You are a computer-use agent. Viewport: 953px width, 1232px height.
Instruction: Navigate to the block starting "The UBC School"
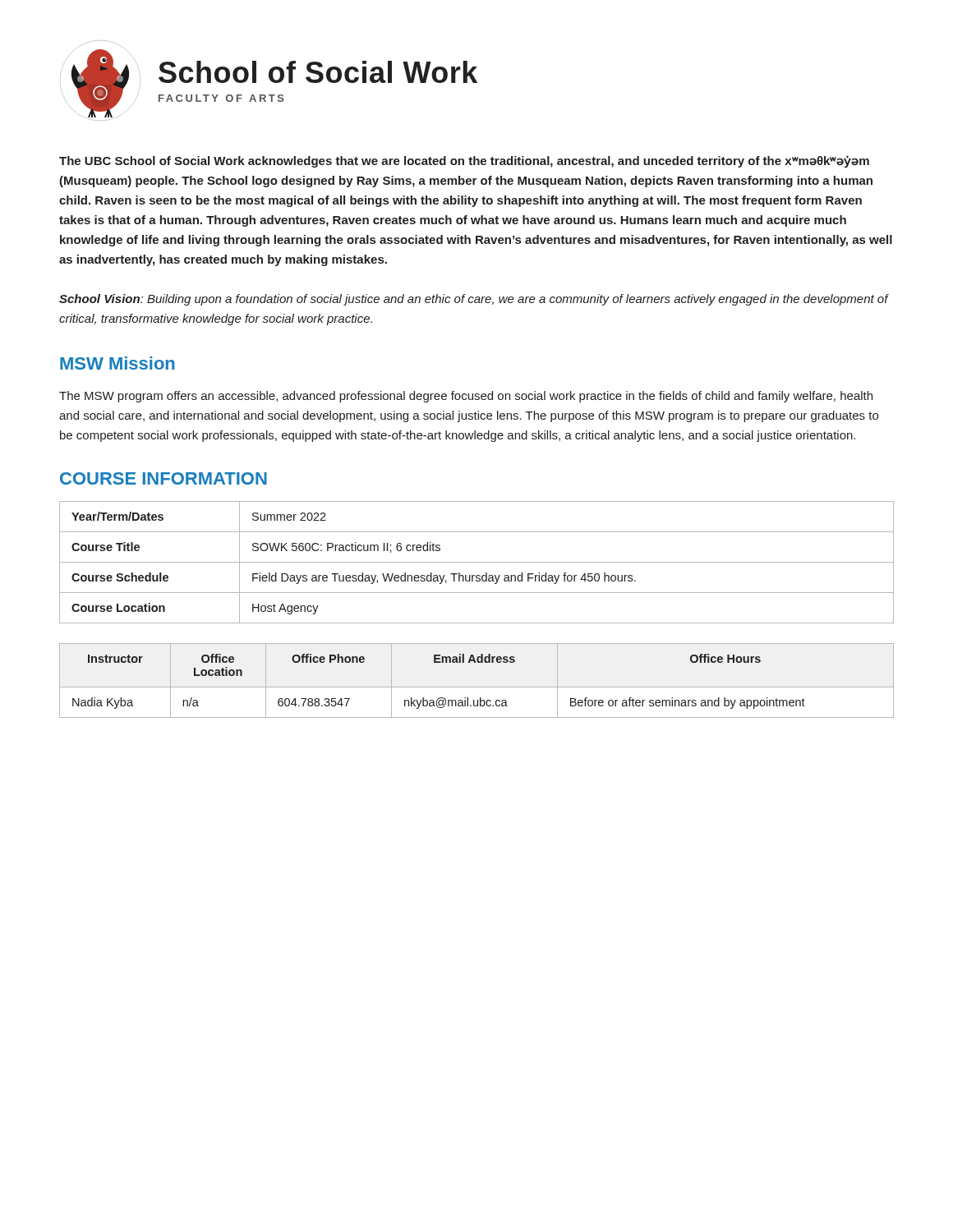476,210
